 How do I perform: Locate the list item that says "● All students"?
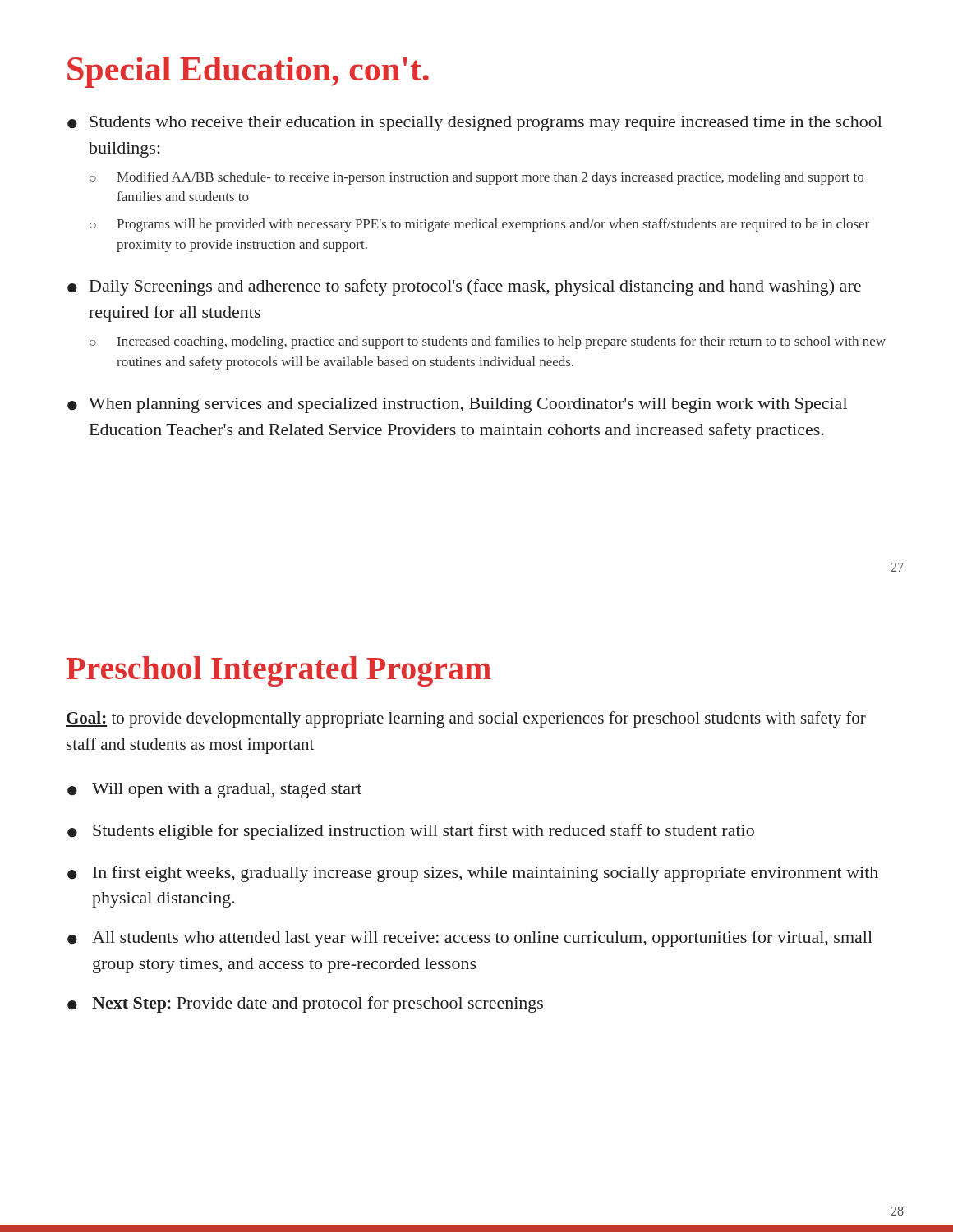click(476, 950)
